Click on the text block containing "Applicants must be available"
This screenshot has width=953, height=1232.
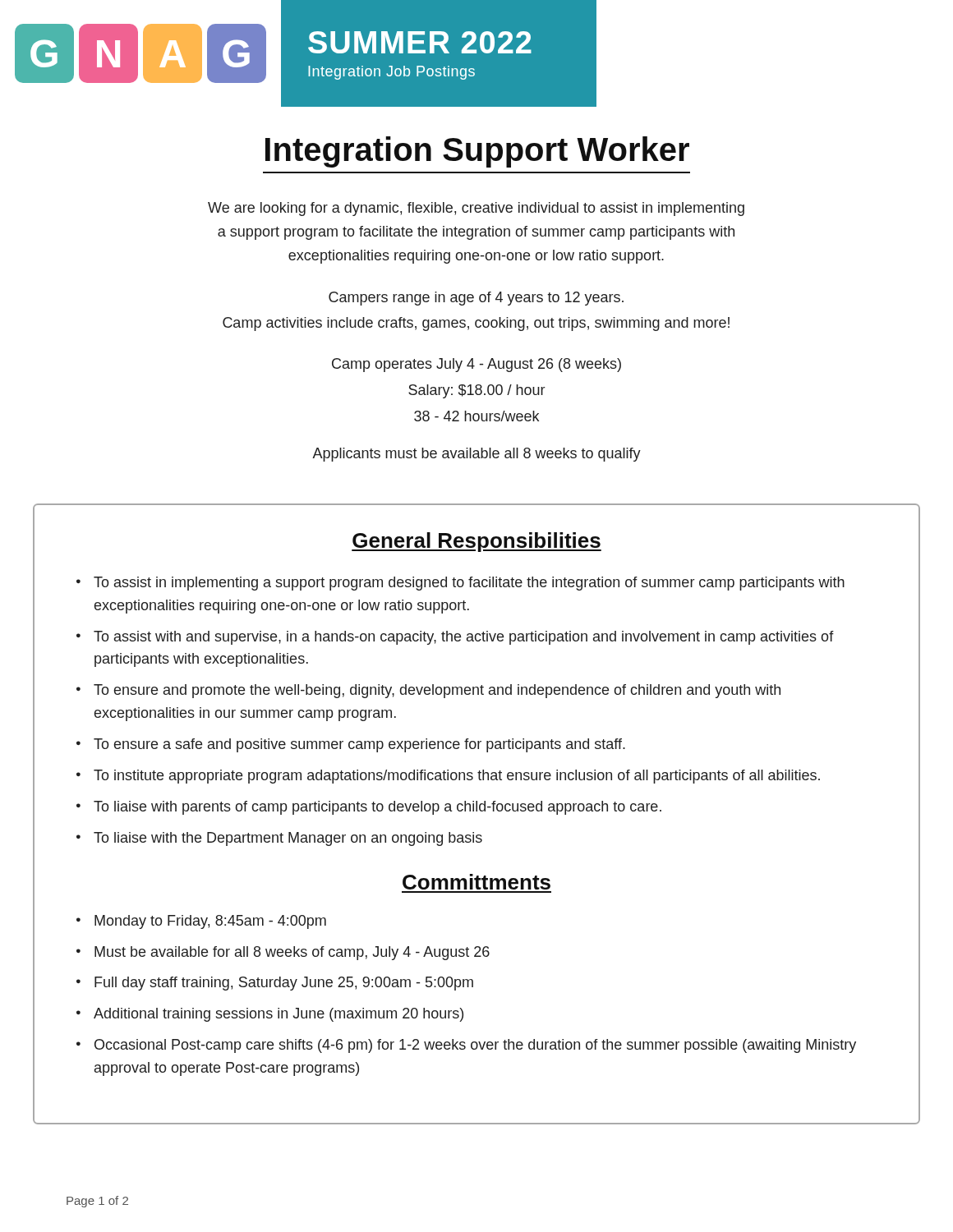coord(476,453)
